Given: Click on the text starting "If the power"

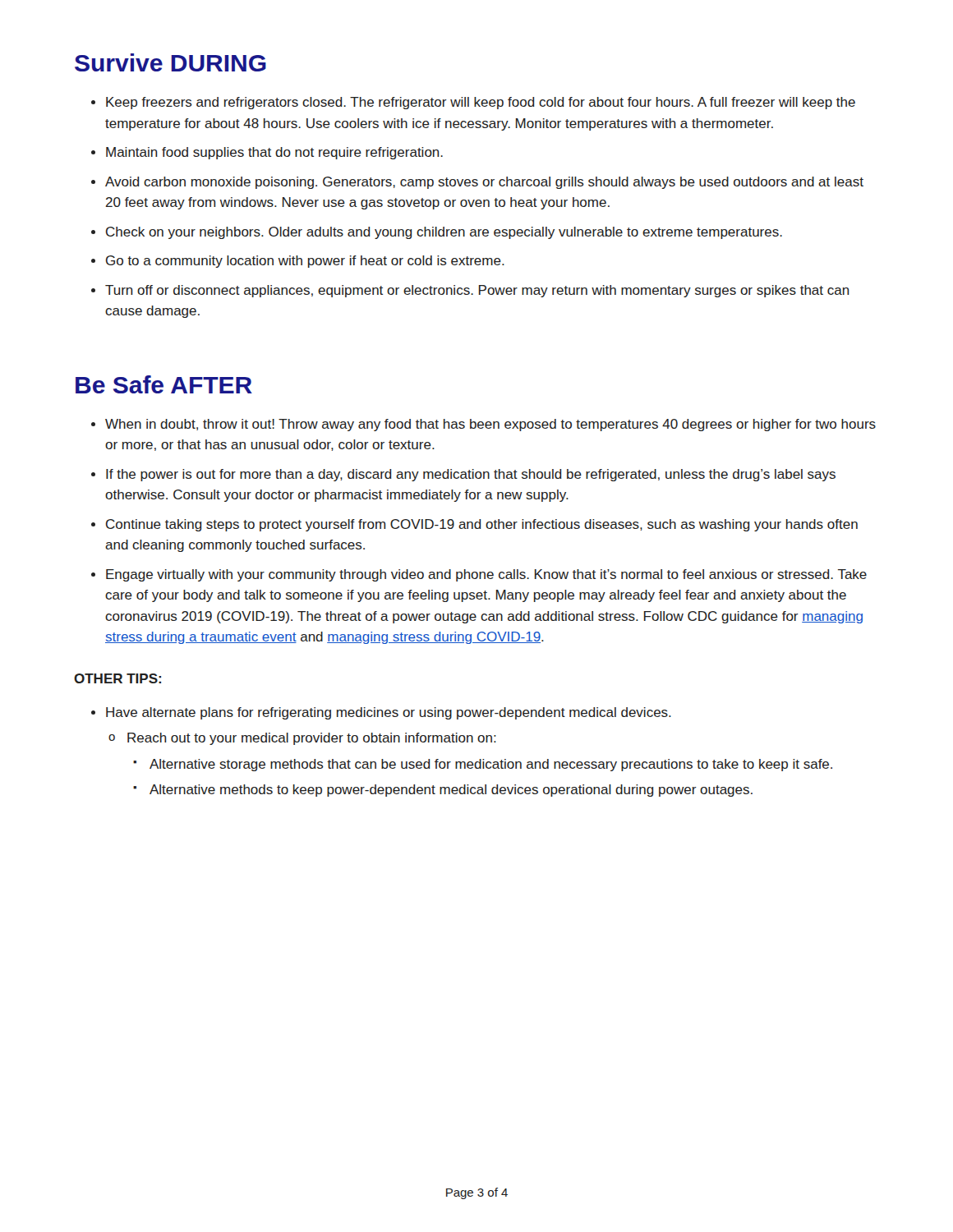Looking at the screenshot, I should coord(481,485).
